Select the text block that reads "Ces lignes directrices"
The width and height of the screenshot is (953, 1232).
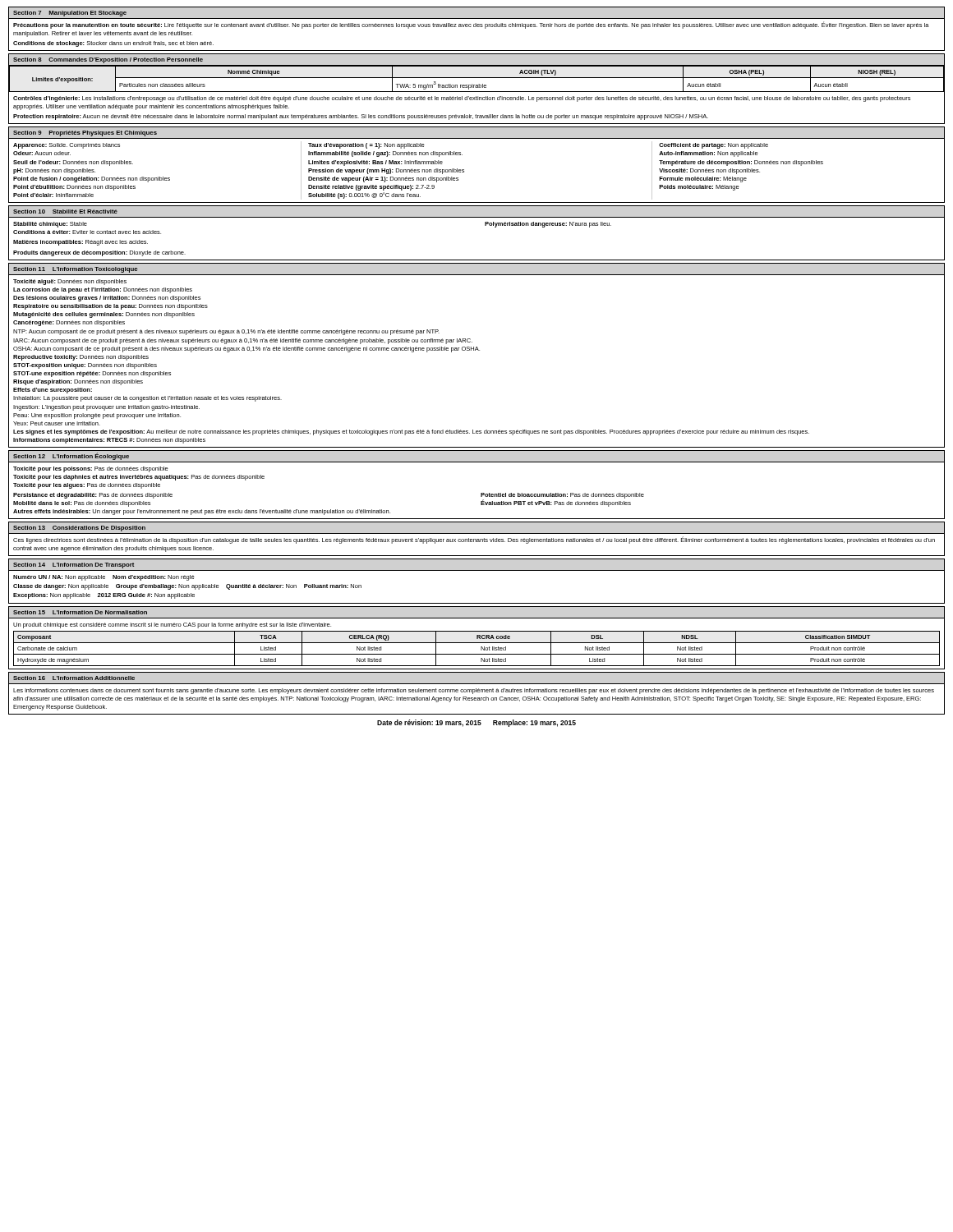click(x=476, y=545)
